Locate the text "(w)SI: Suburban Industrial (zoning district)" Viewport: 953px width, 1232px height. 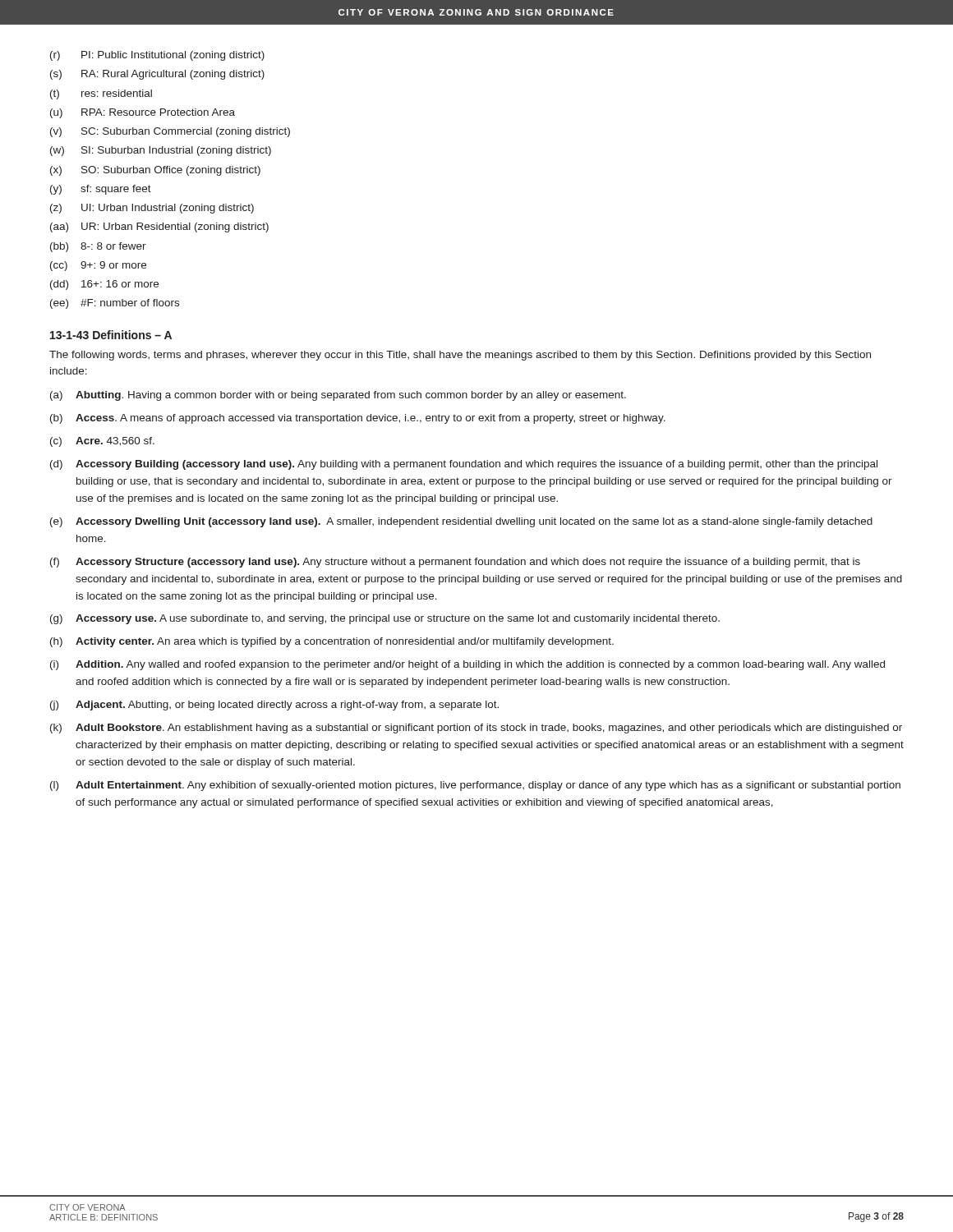pyautogui.click(x=161, y=151)
